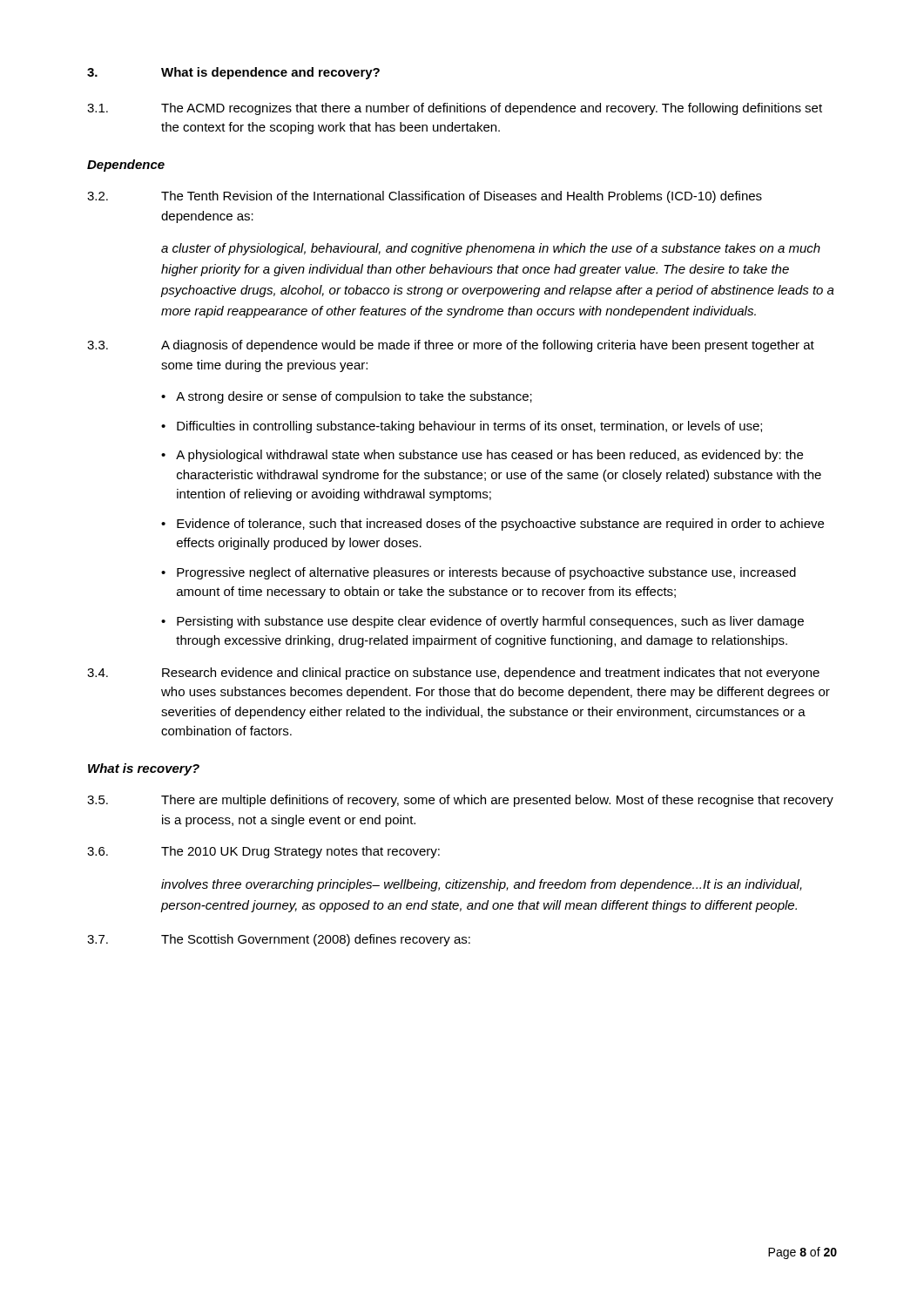Find the passage starting "involves three overarching principles– wellbeing, citizenship, and freedom"
This screenshot has height=1307, width=924.
[482, 894]
